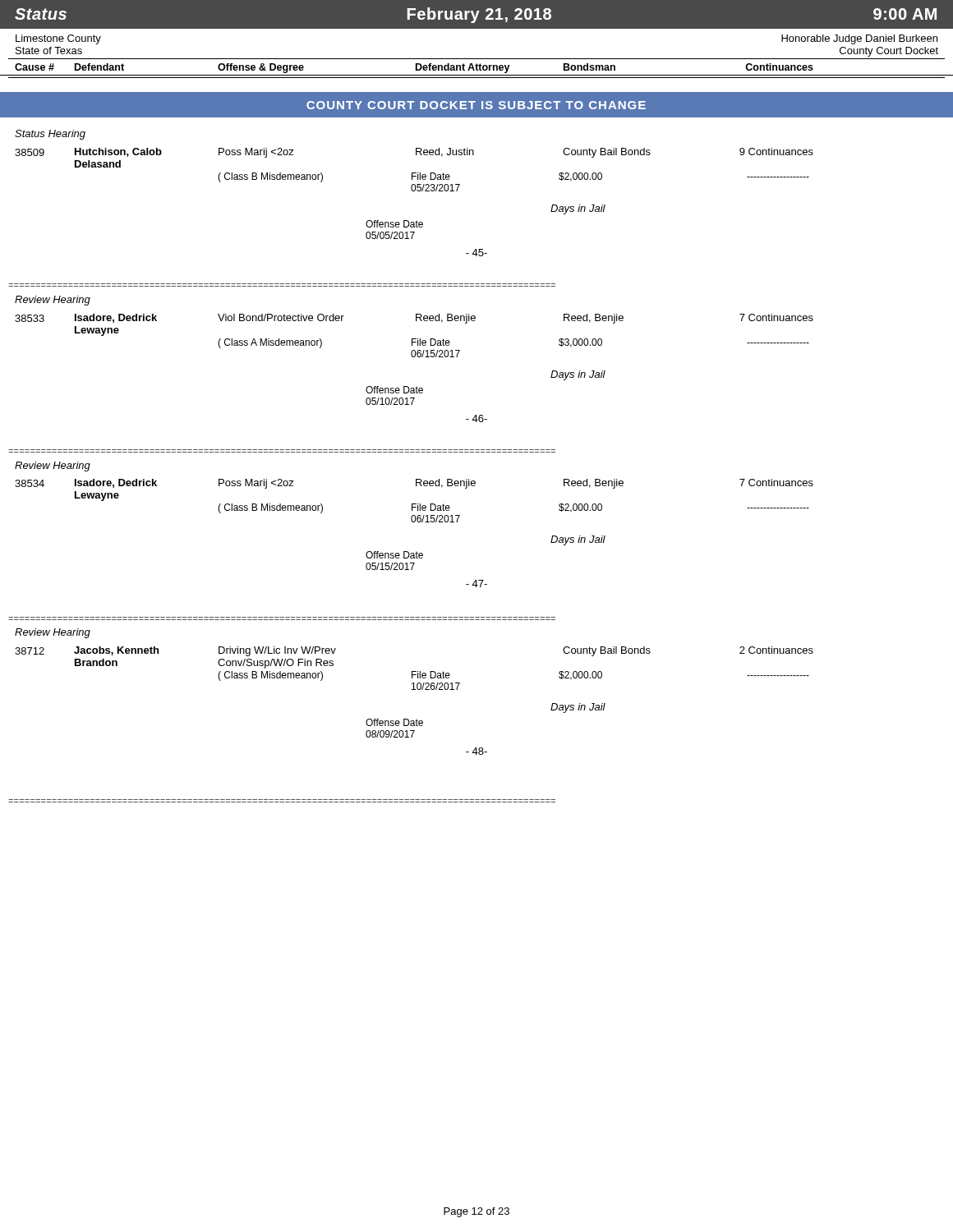
Task: Select the table that reads "38509 Hutchison, CalobDelasand Poss"
Action: 476,202
